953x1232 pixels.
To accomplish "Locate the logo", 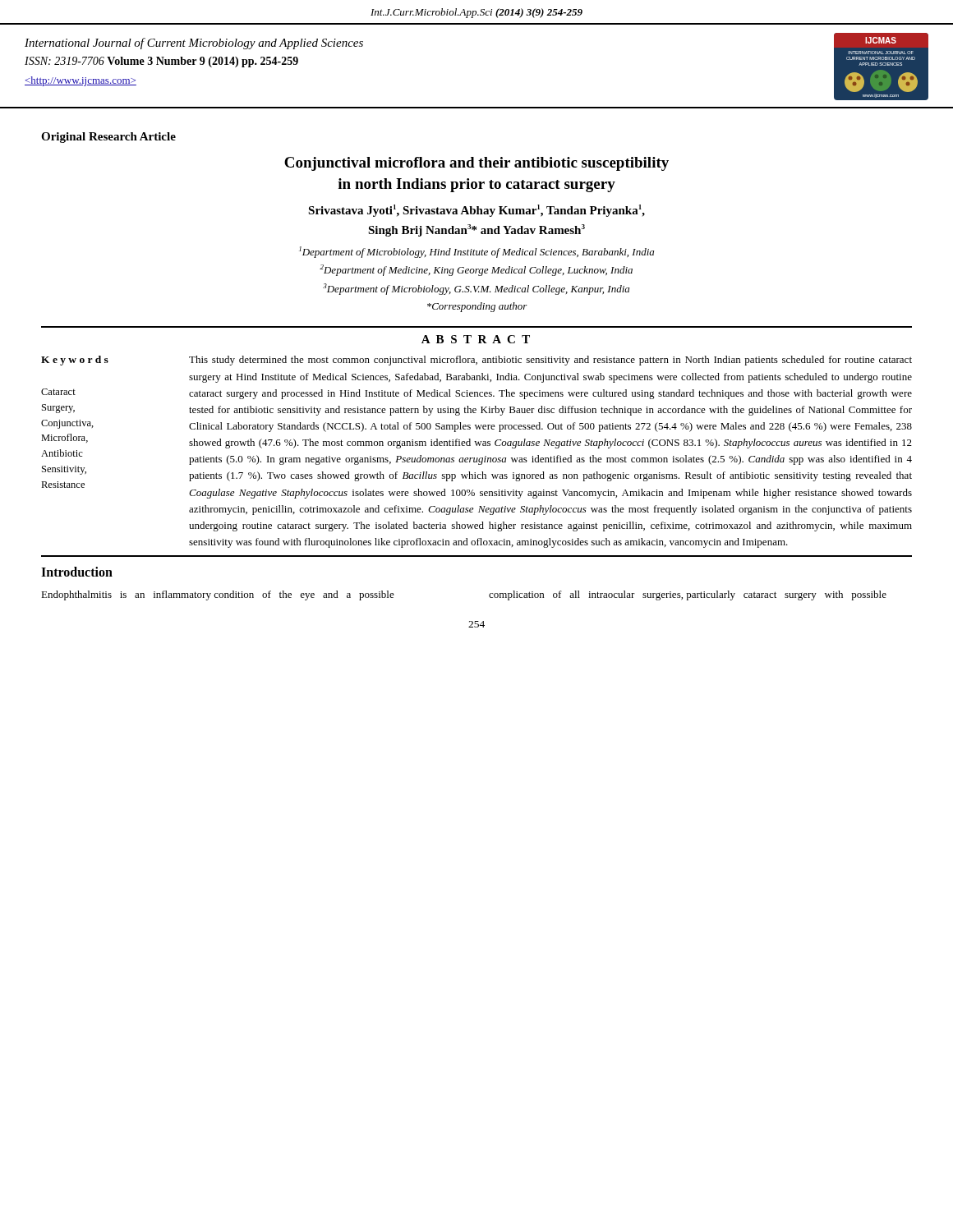I will [881, 67].
